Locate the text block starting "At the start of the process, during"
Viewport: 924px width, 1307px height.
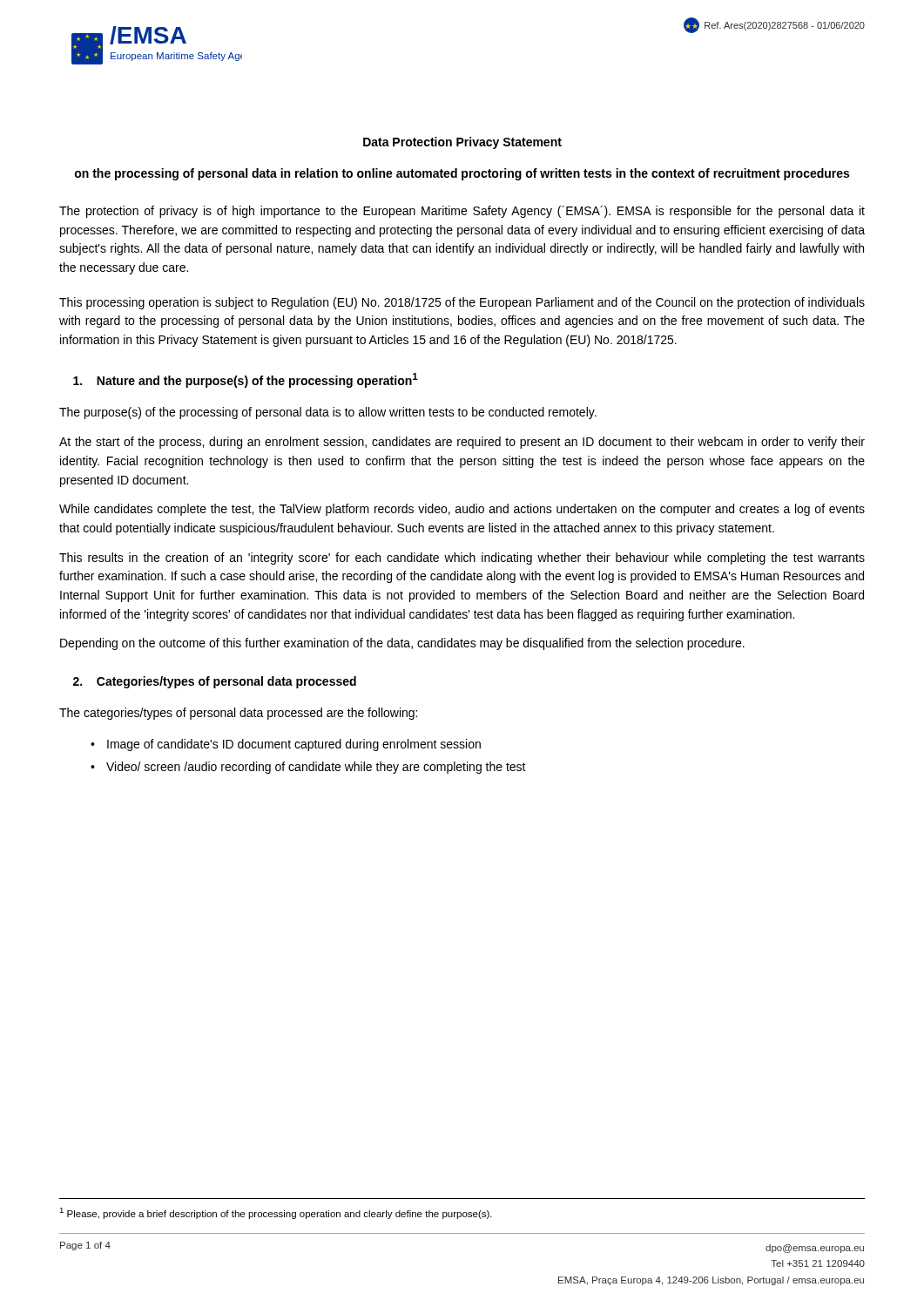click(x=462, y=461)
